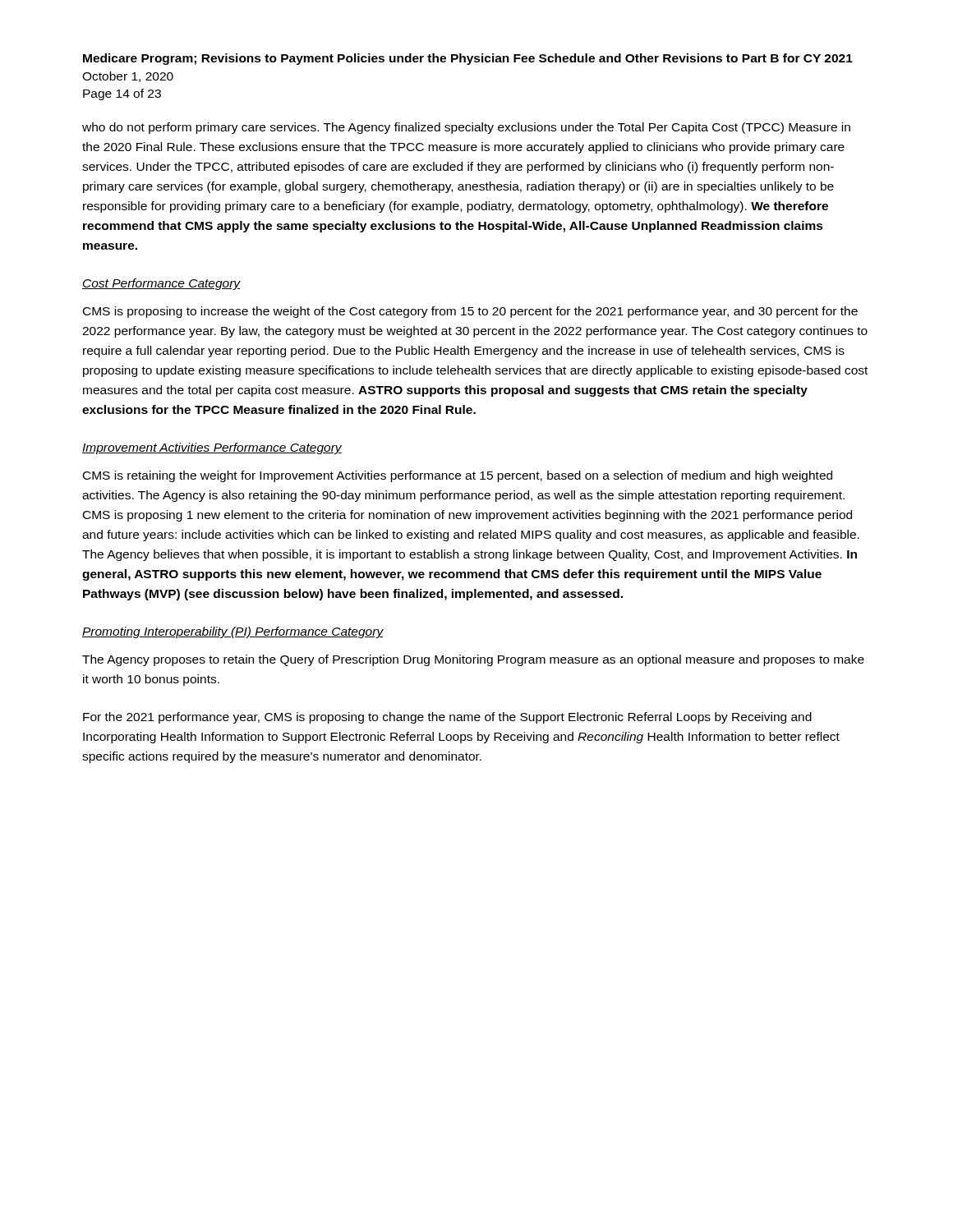
Task: Click on the text block starting "who do not perform primary care services. The"
Action: [x=467, y=186]
